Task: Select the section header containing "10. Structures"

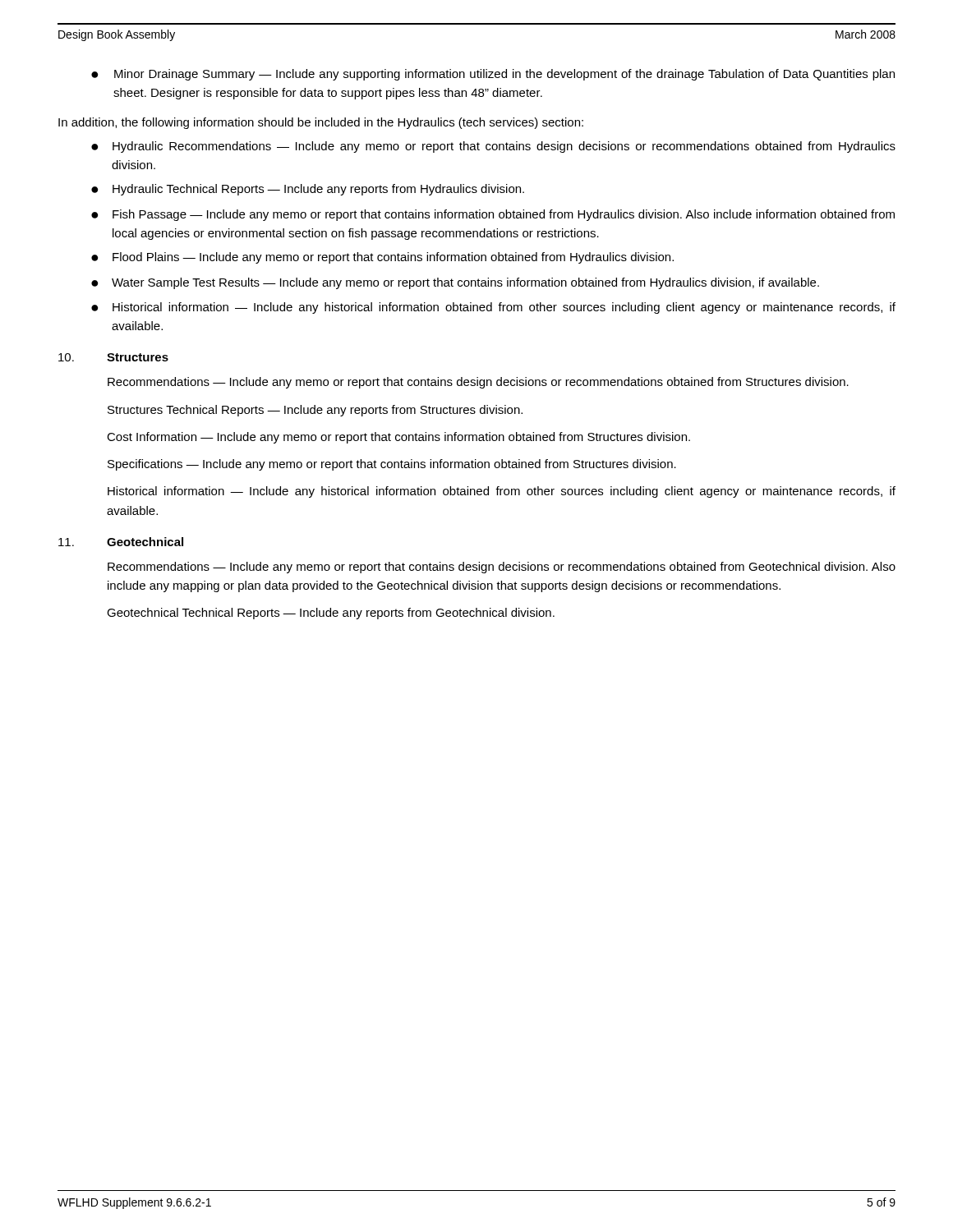Action: pyautogui.click(x=113, y=357)
